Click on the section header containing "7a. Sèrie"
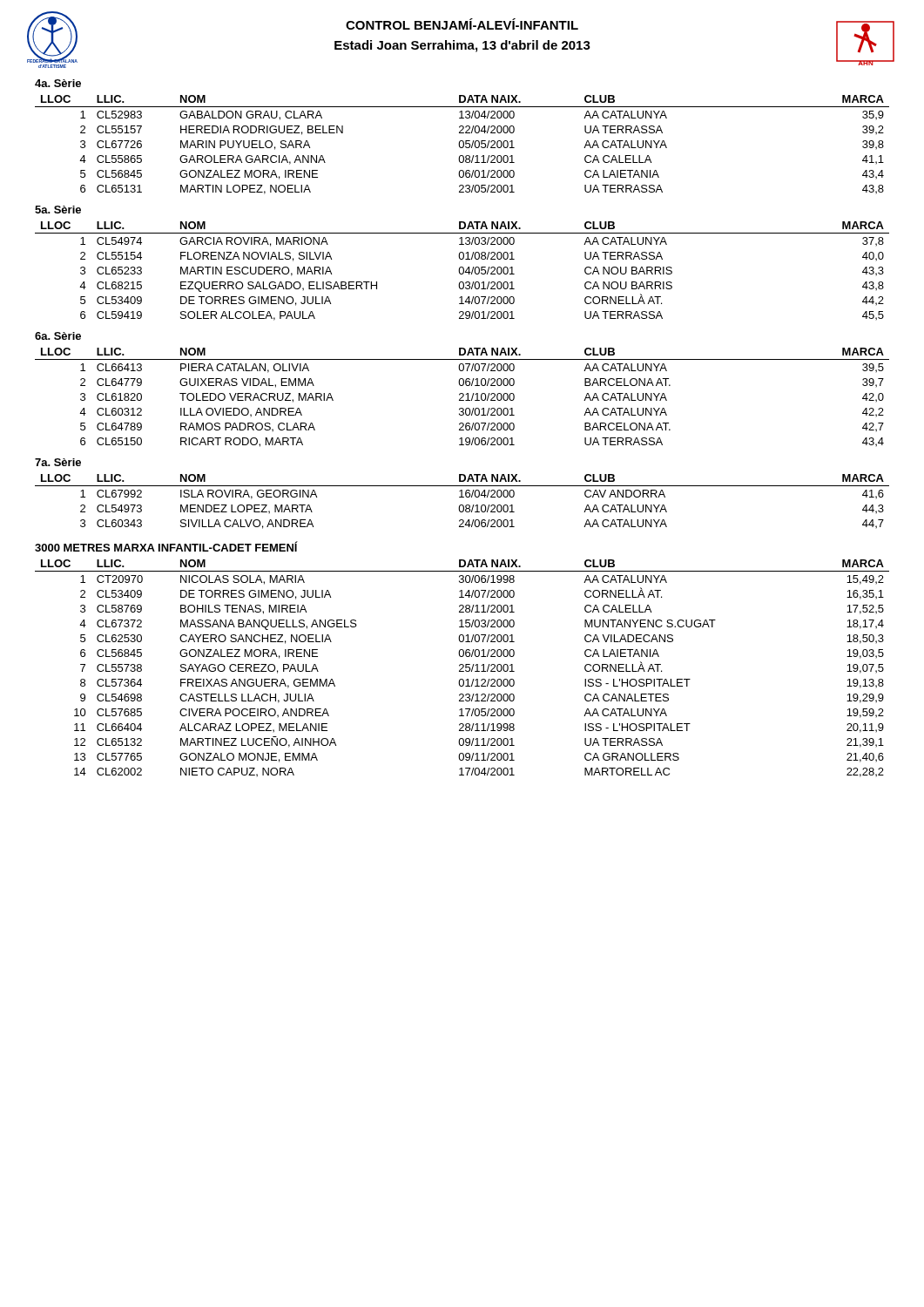924x1307 pixels. click(58, 462)
